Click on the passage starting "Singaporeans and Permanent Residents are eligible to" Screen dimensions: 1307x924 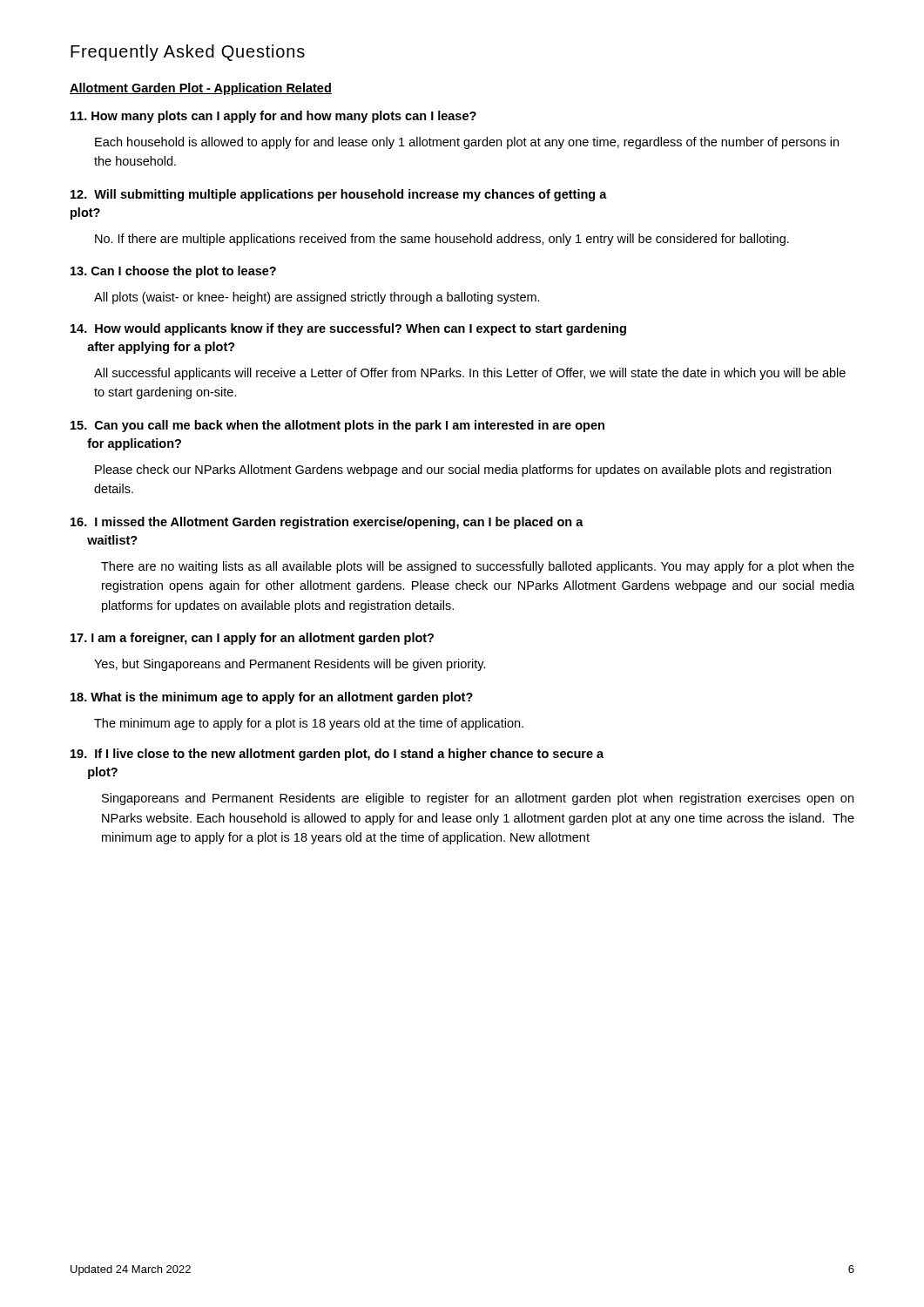(478, 818)
